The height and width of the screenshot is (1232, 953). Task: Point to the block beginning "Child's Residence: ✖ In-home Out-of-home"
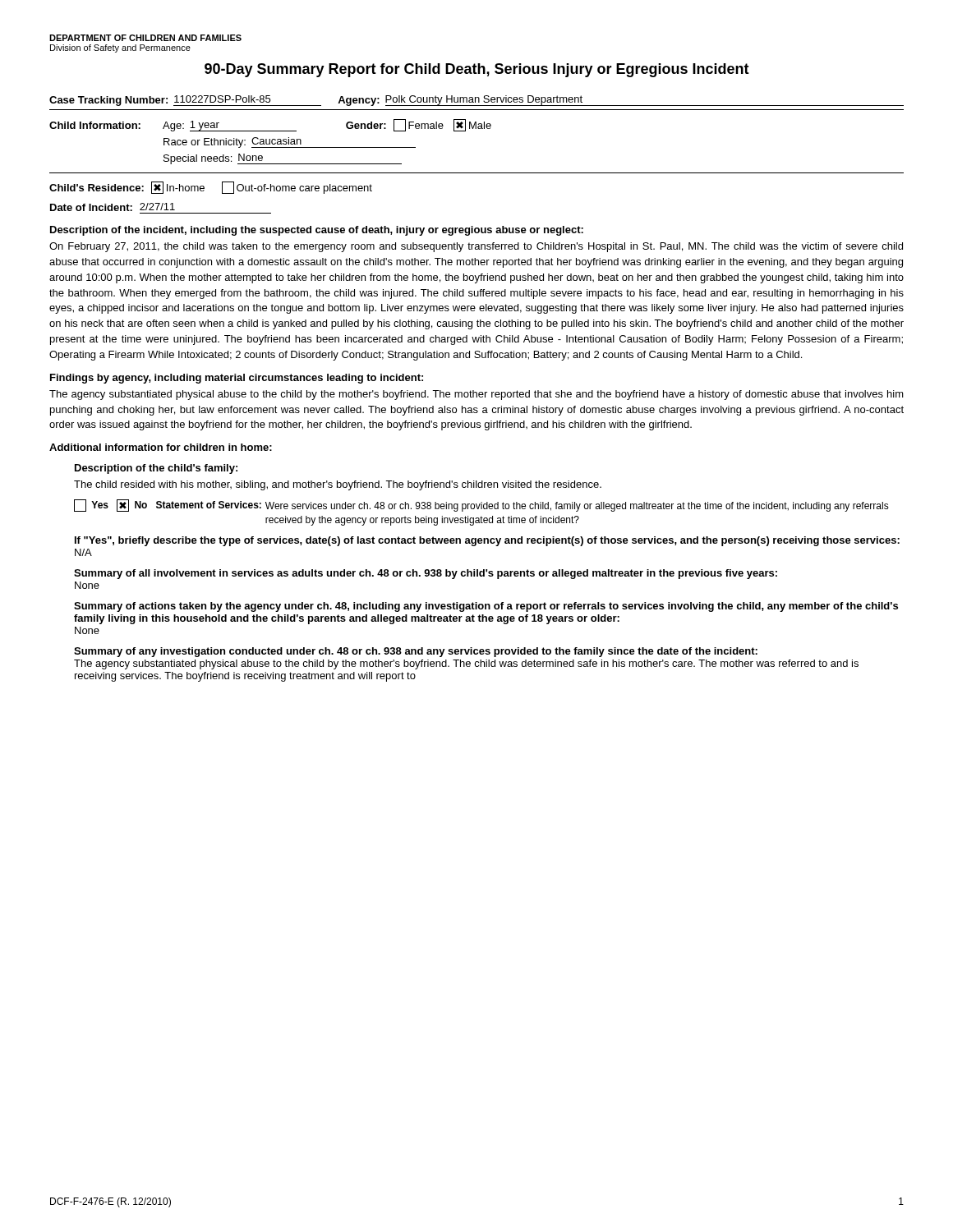(211, 188)
